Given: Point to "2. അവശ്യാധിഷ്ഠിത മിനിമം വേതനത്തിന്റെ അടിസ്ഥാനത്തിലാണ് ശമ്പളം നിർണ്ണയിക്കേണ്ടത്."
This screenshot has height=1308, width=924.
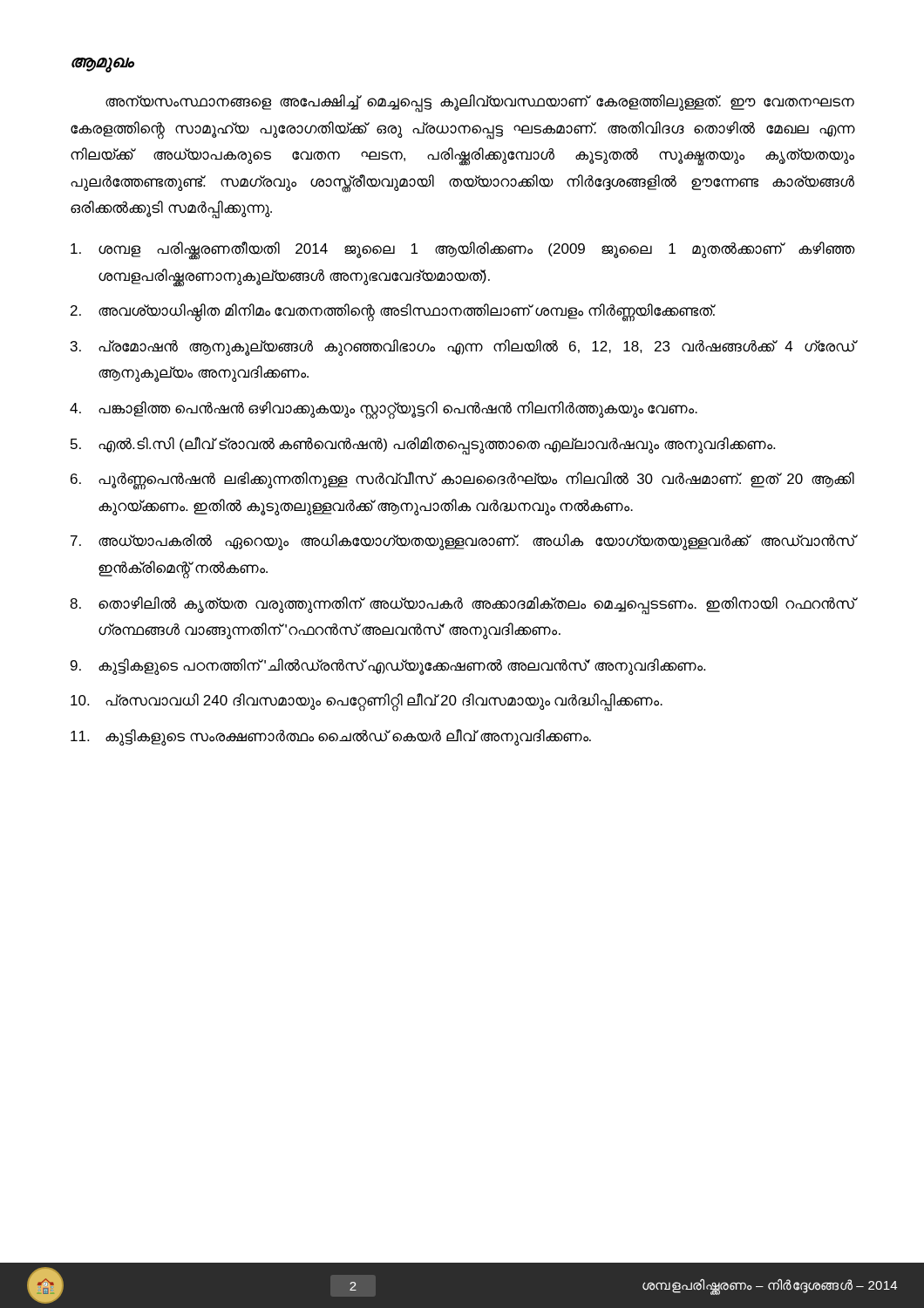Looking at the screenshot, I should 393,312.
